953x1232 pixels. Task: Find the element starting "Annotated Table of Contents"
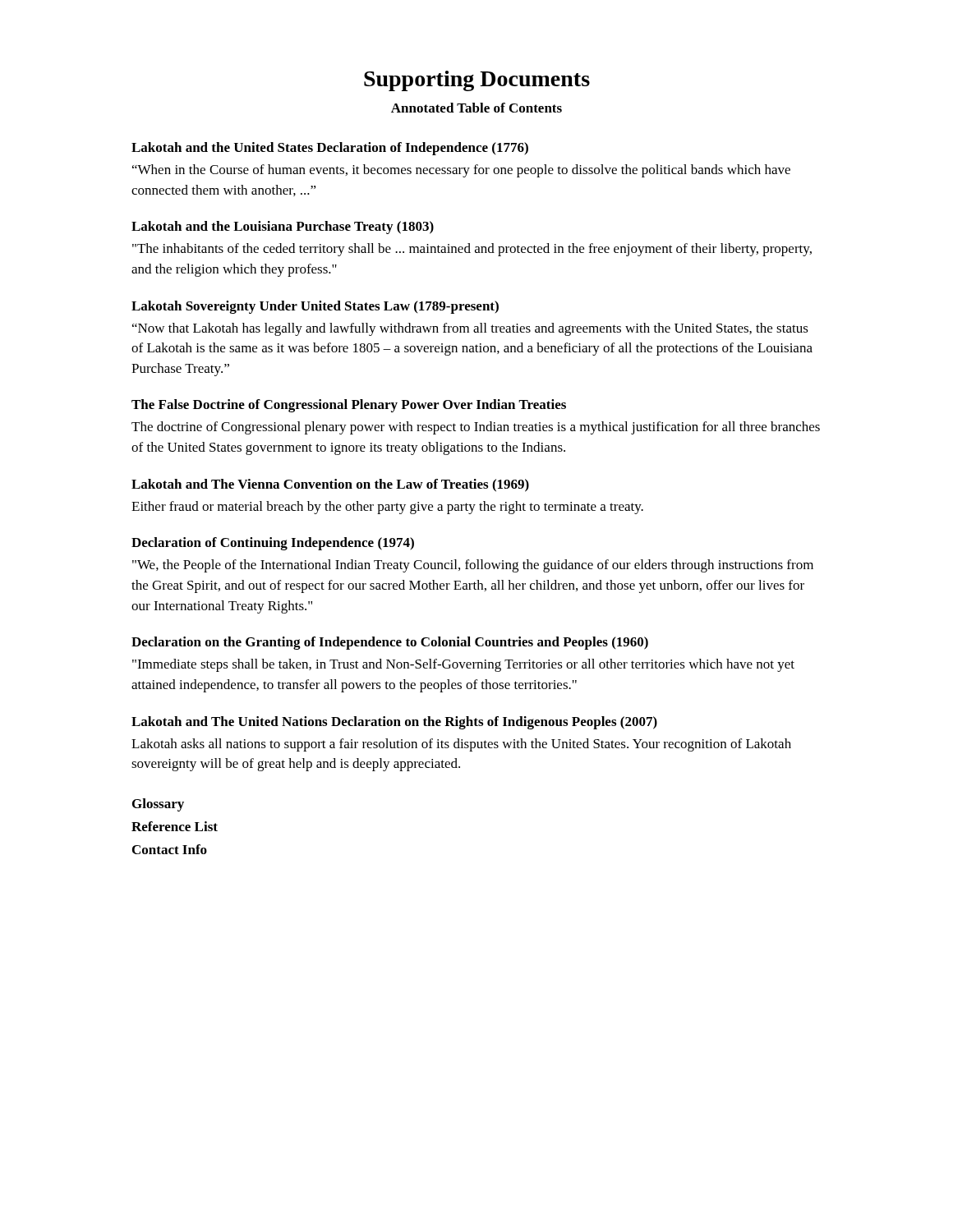pos(476,108)
